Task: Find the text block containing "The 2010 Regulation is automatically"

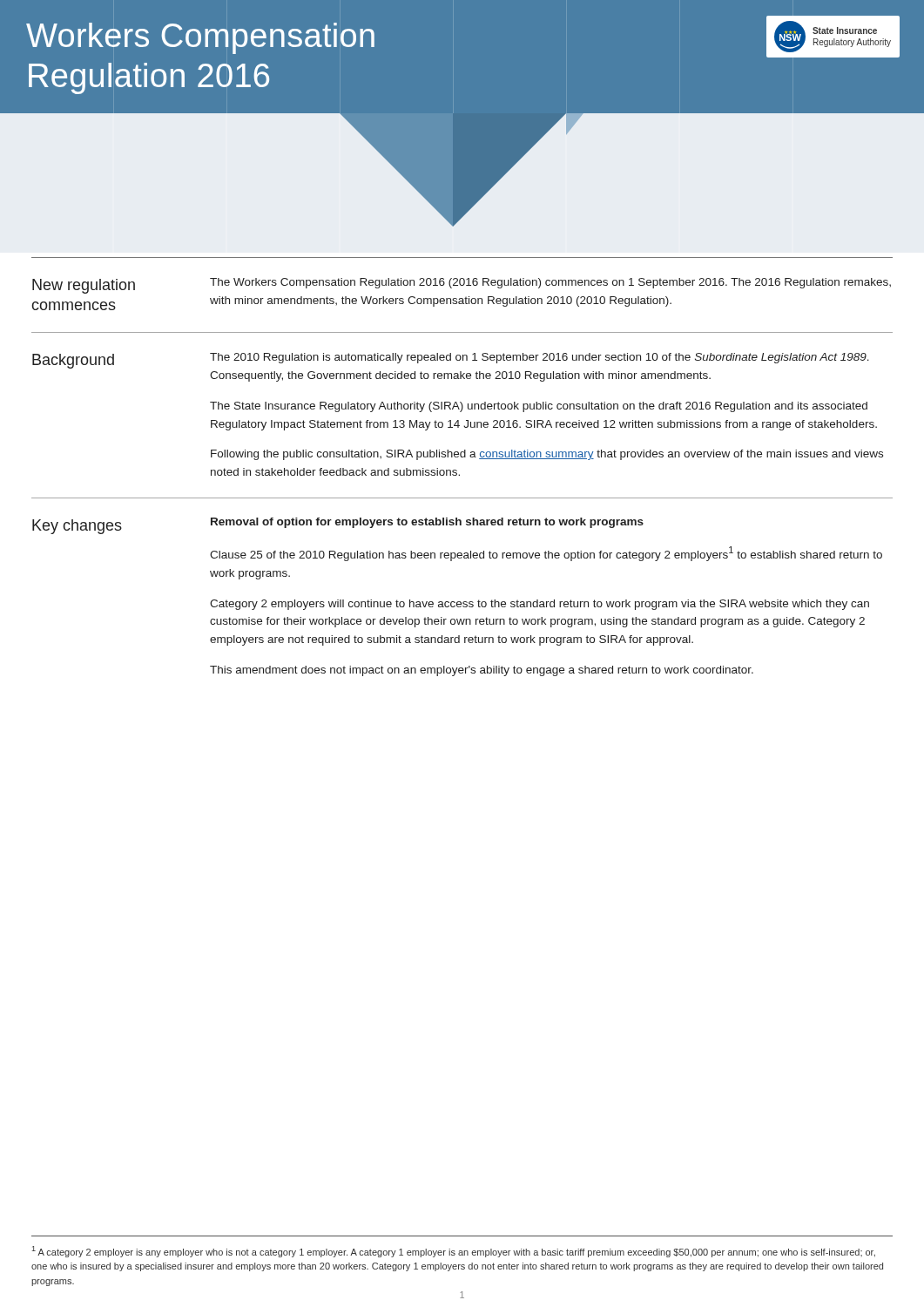Action: (x=551, y=415)
